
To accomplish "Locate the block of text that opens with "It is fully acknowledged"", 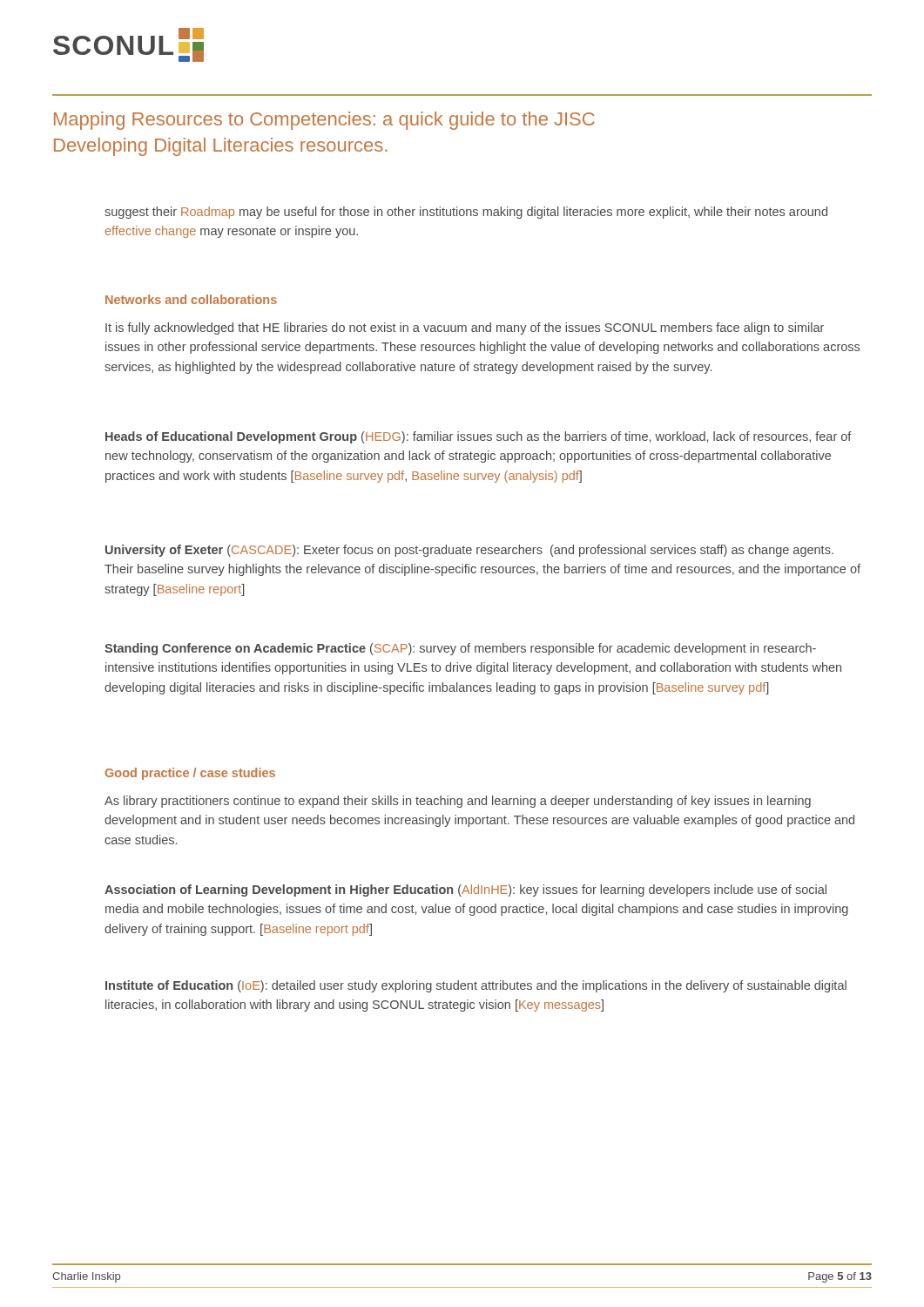I will pos(484,347).
